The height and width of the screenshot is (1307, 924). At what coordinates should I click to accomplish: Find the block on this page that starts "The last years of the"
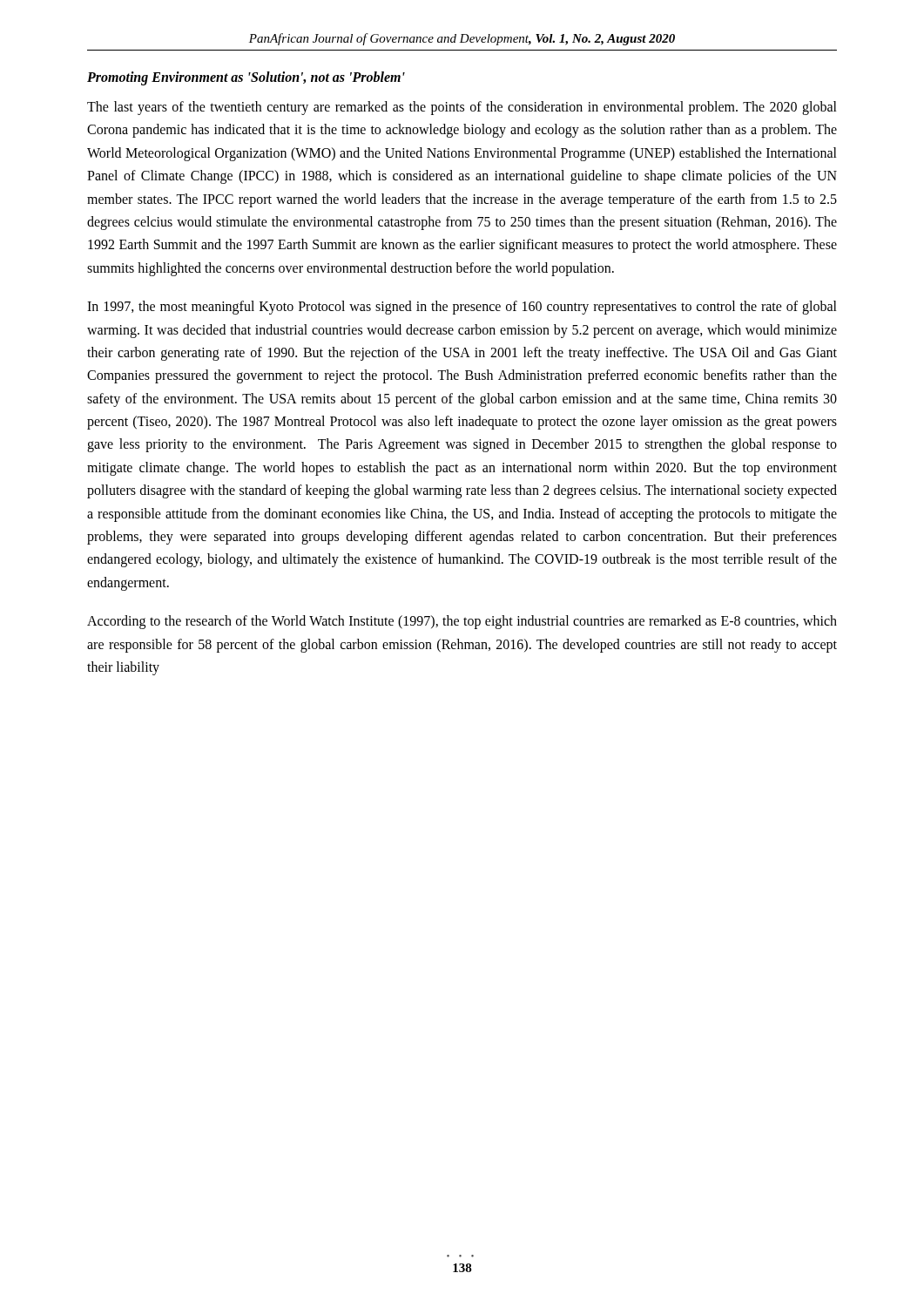coord(462,187)
